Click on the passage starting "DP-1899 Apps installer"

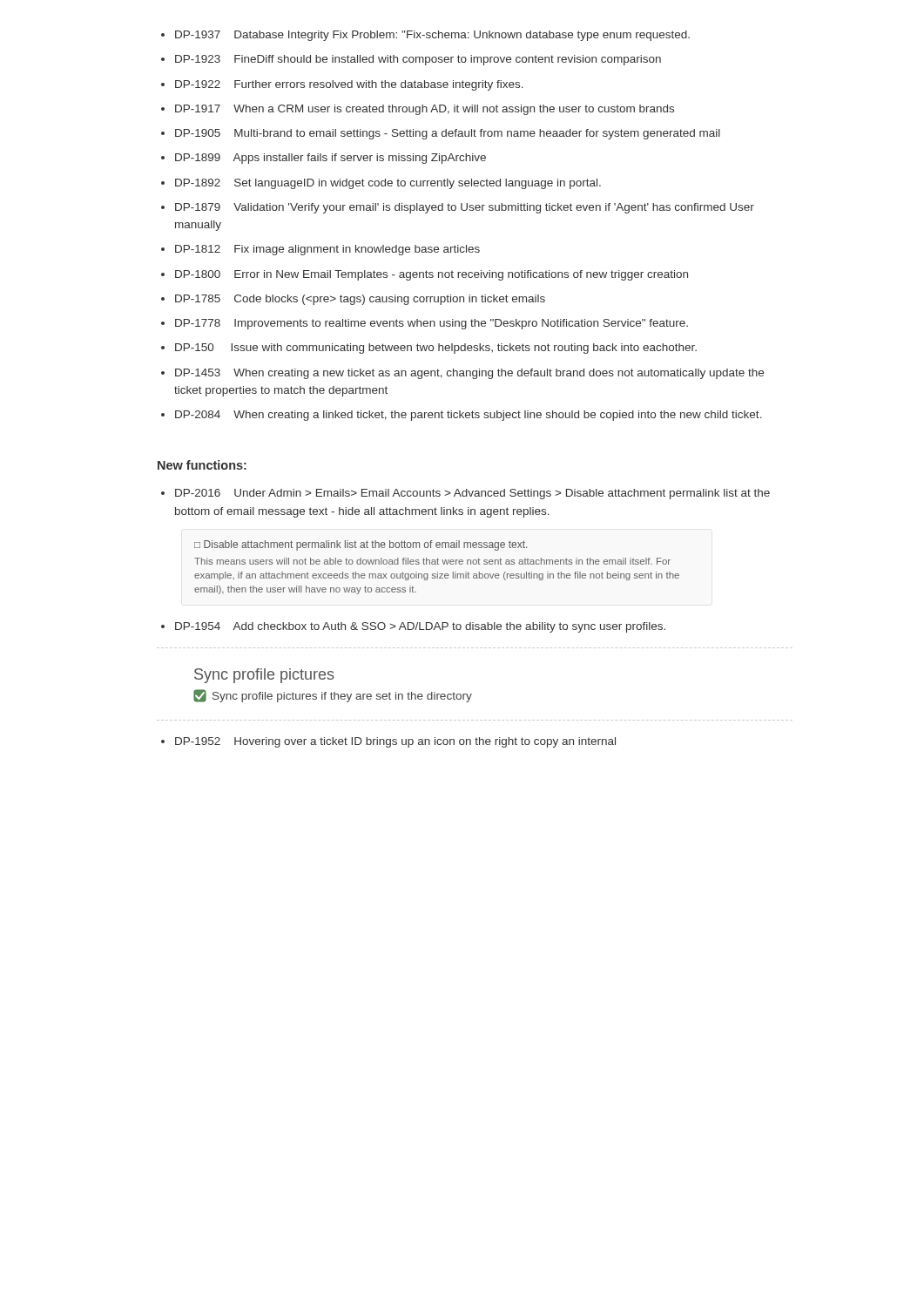(330, 157)
